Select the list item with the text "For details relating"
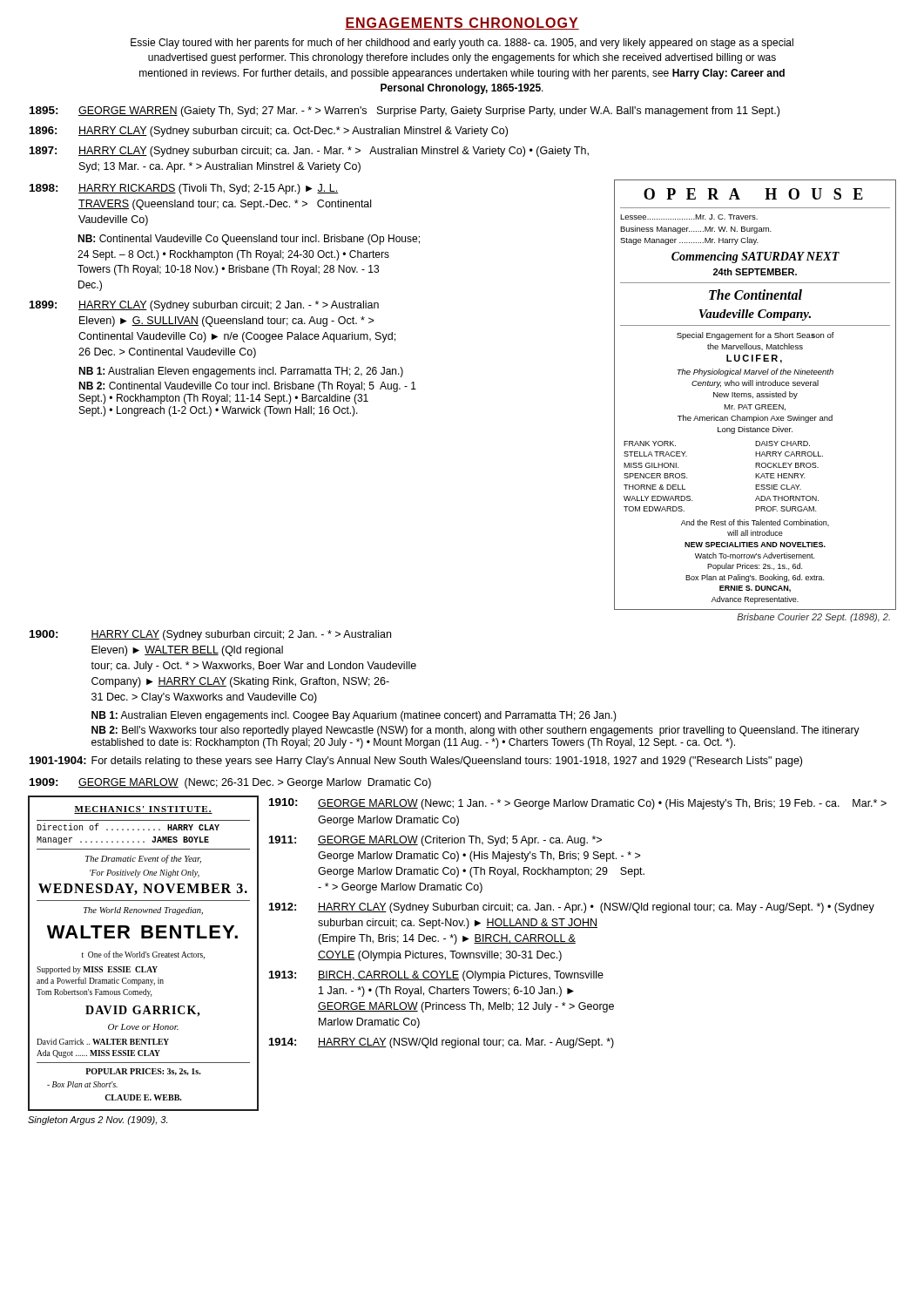The width and height of the screenshot is (924, 1307). pyautogui.click(x=447, y=761)
